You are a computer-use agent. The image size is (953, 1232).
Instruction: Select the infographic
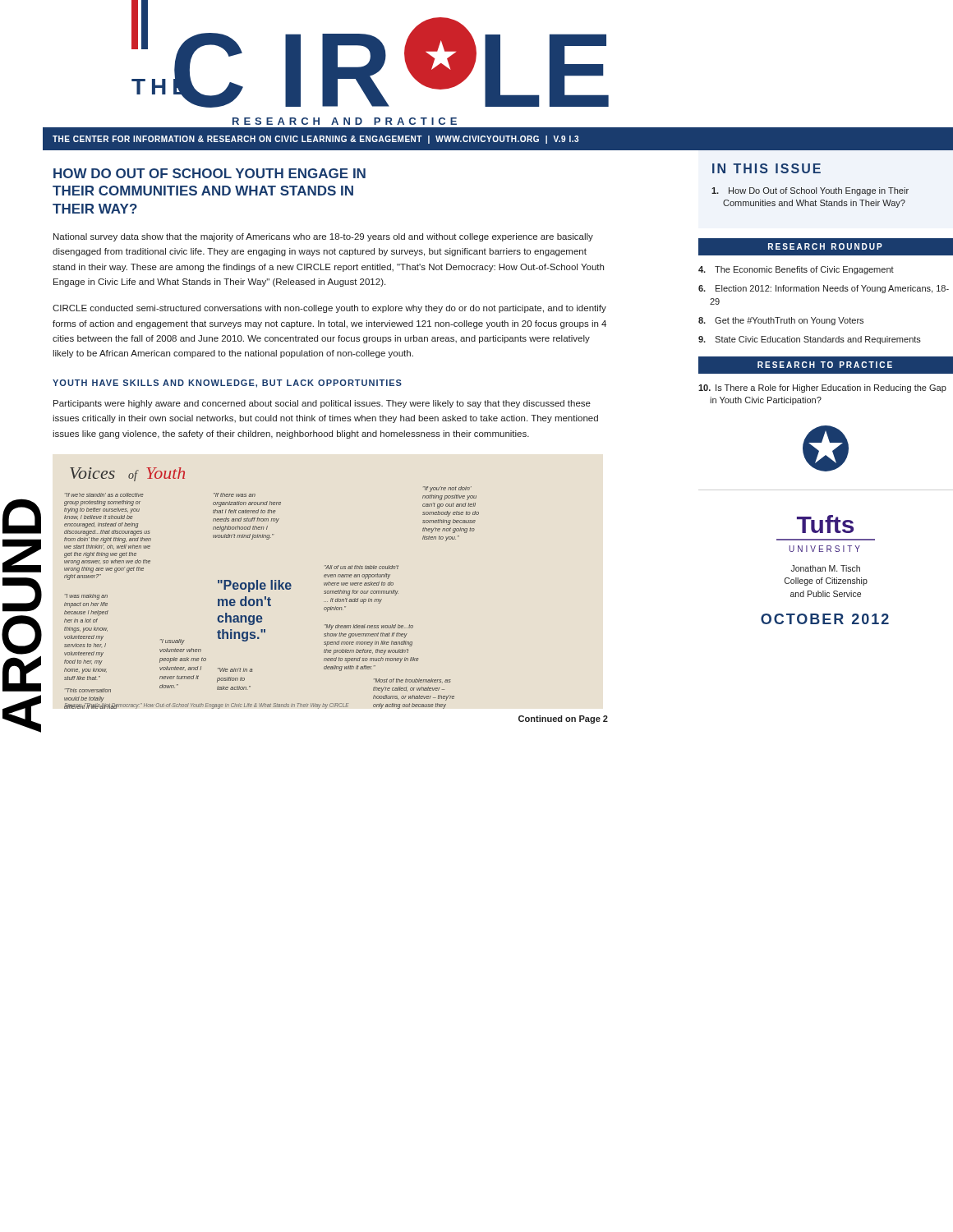click(x=328, y=582)
